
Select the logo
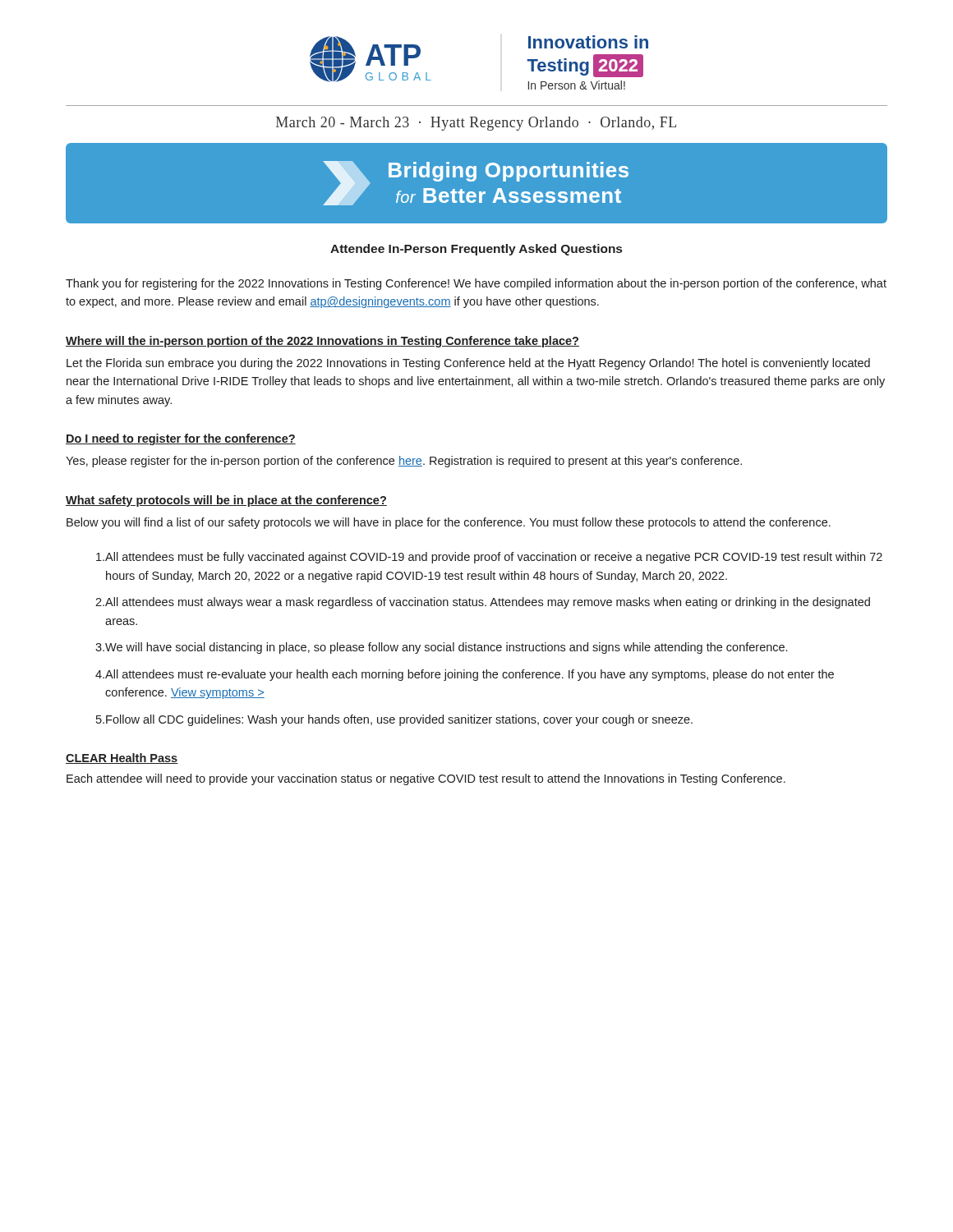point(476,48)
